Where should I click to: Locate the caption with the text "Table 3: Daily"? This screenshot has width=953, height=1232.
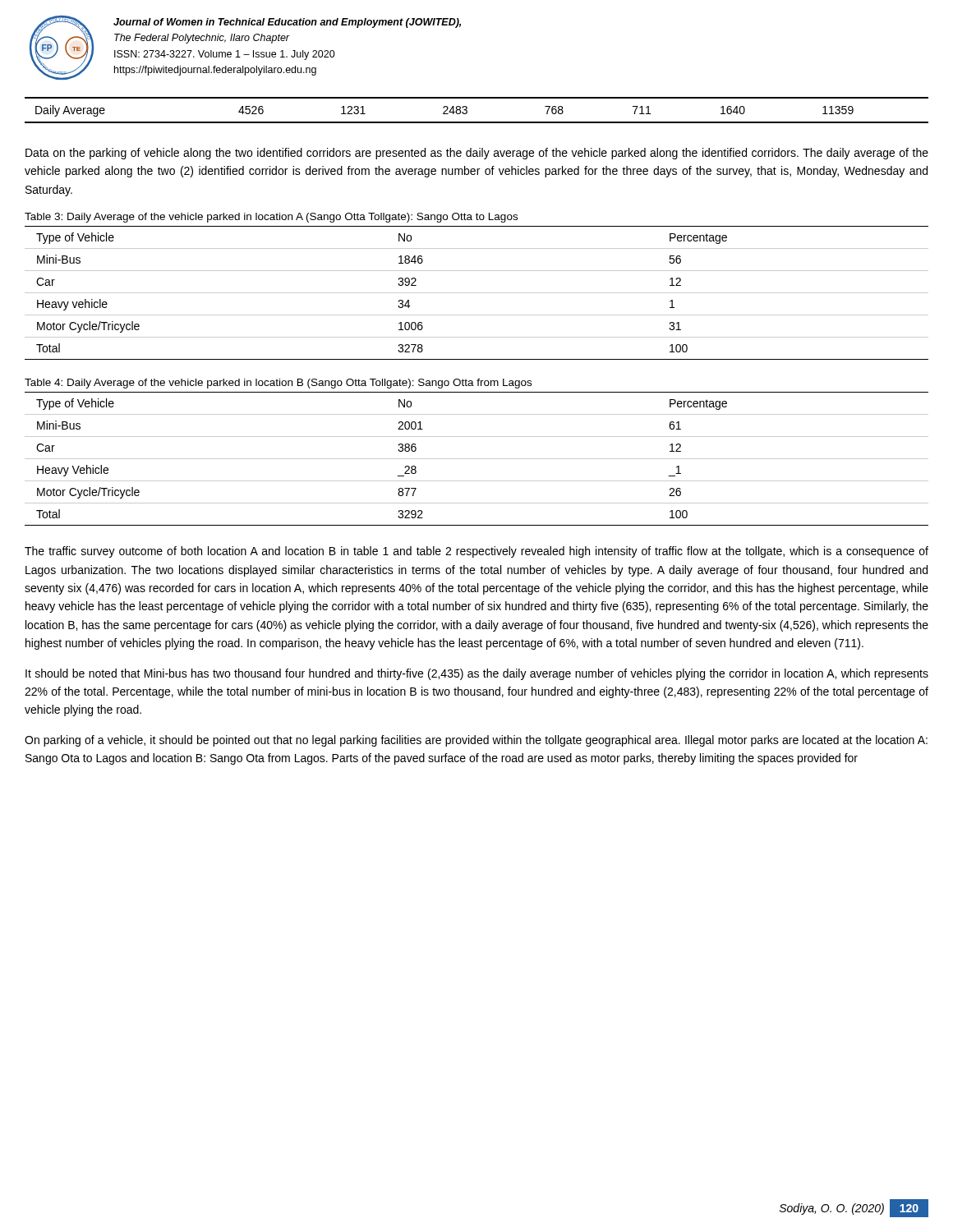point(271,217)
